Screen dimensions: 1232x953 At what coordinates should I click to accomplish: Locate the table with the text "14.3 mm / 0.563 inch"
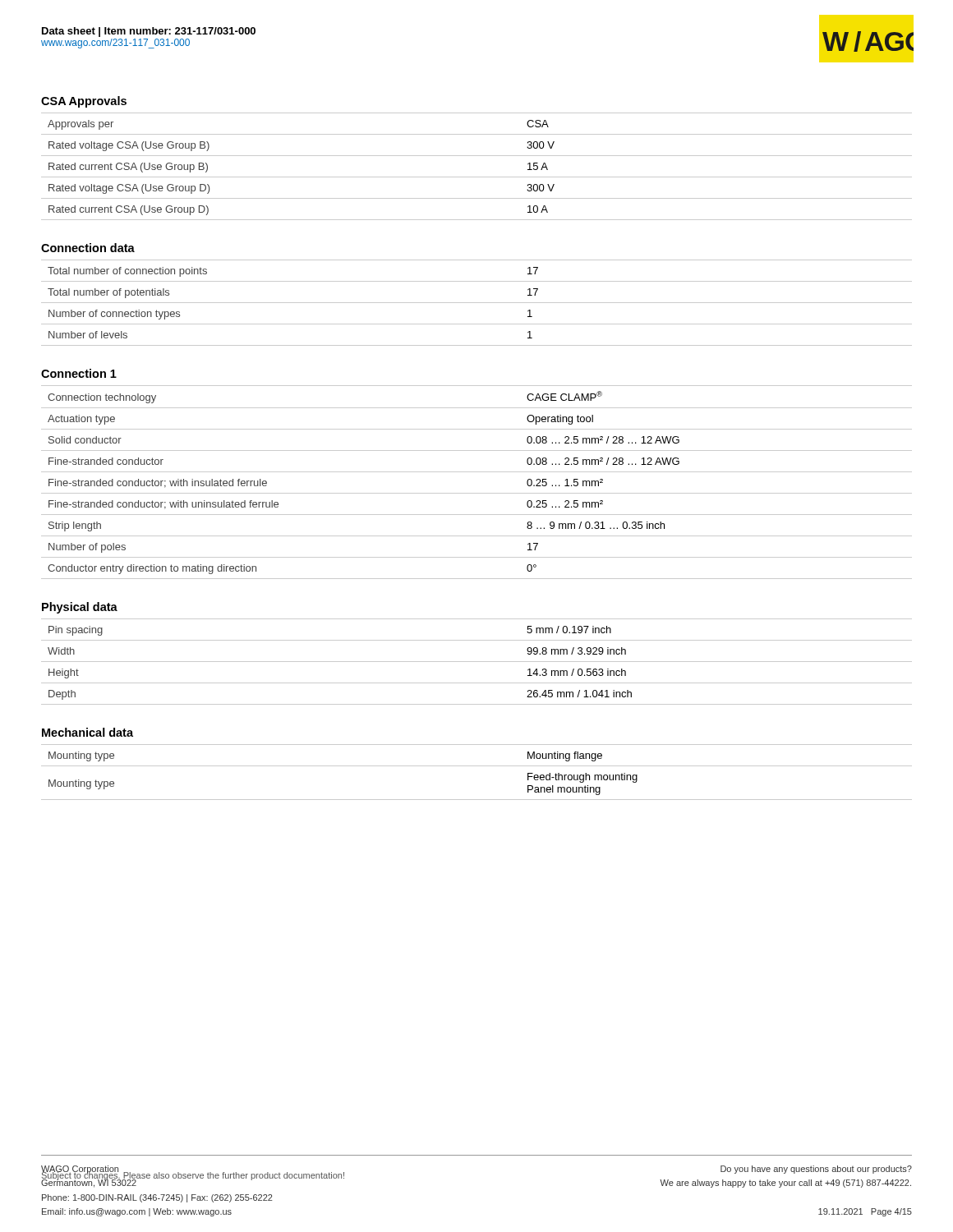476,662
